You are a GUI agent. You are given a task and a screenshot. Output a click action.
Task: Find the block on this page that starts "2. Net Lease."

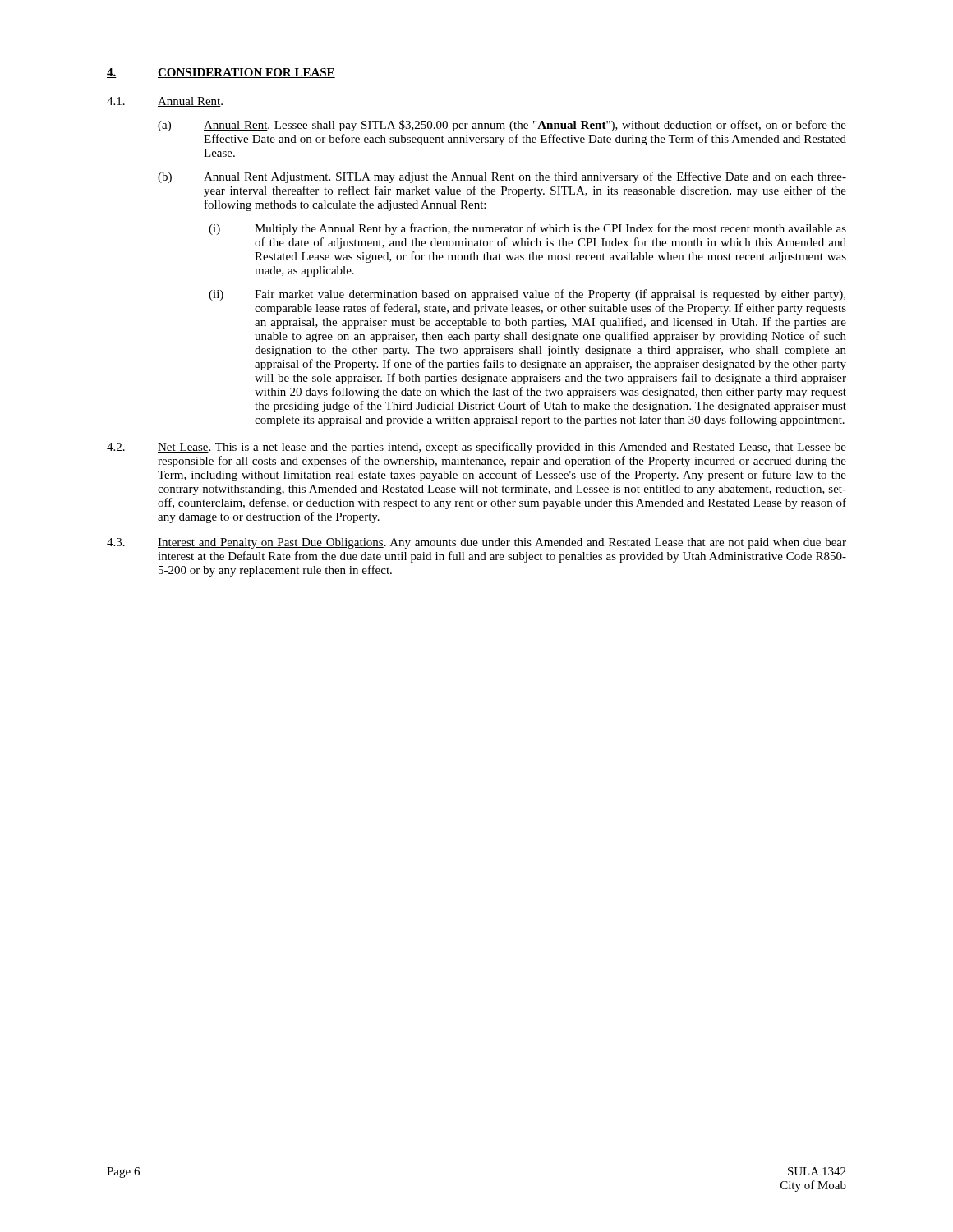(x=476, y=482)
